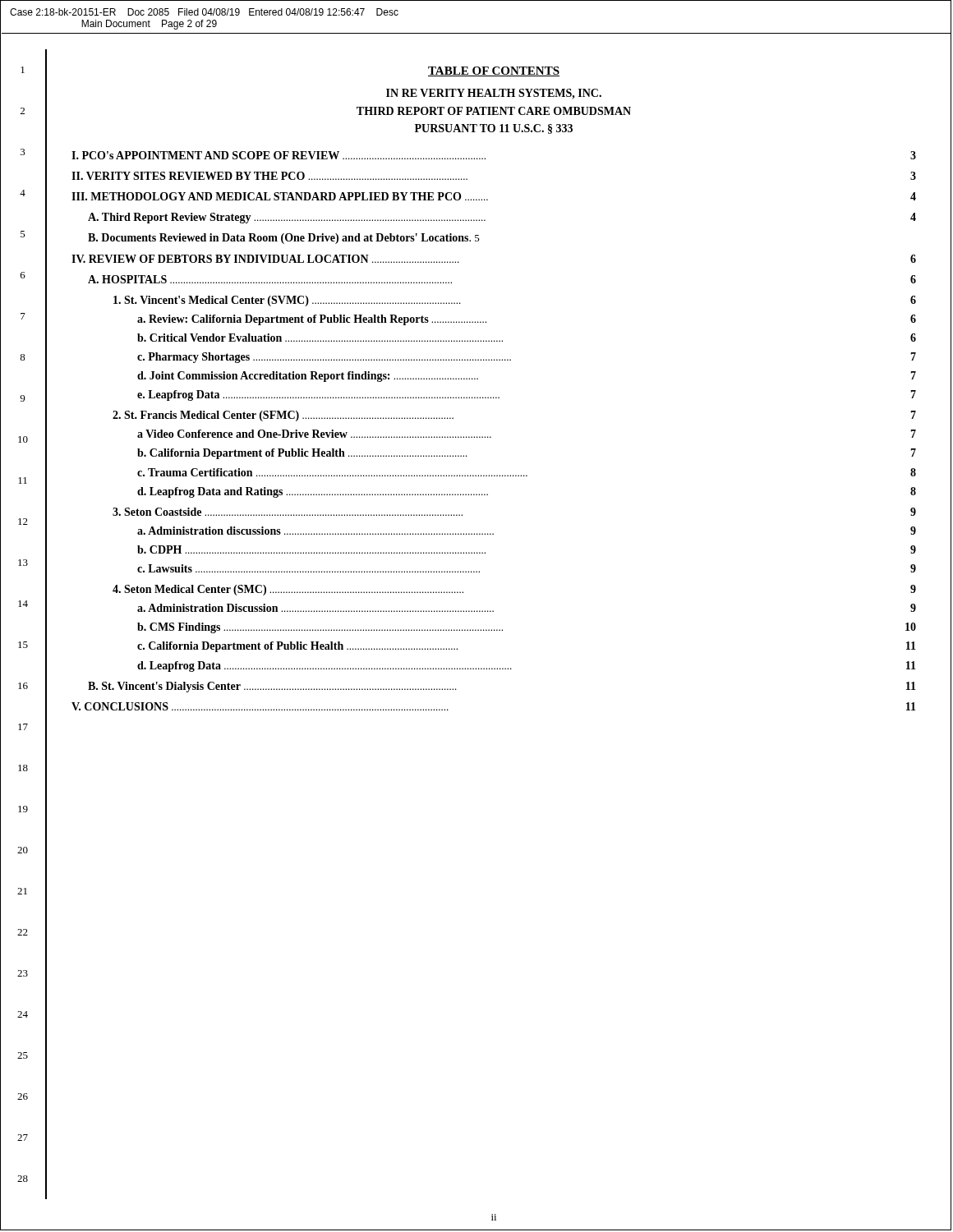Click where it says "d. Joint Commission Accreditation Report findings:"

[x=316, y=377]
